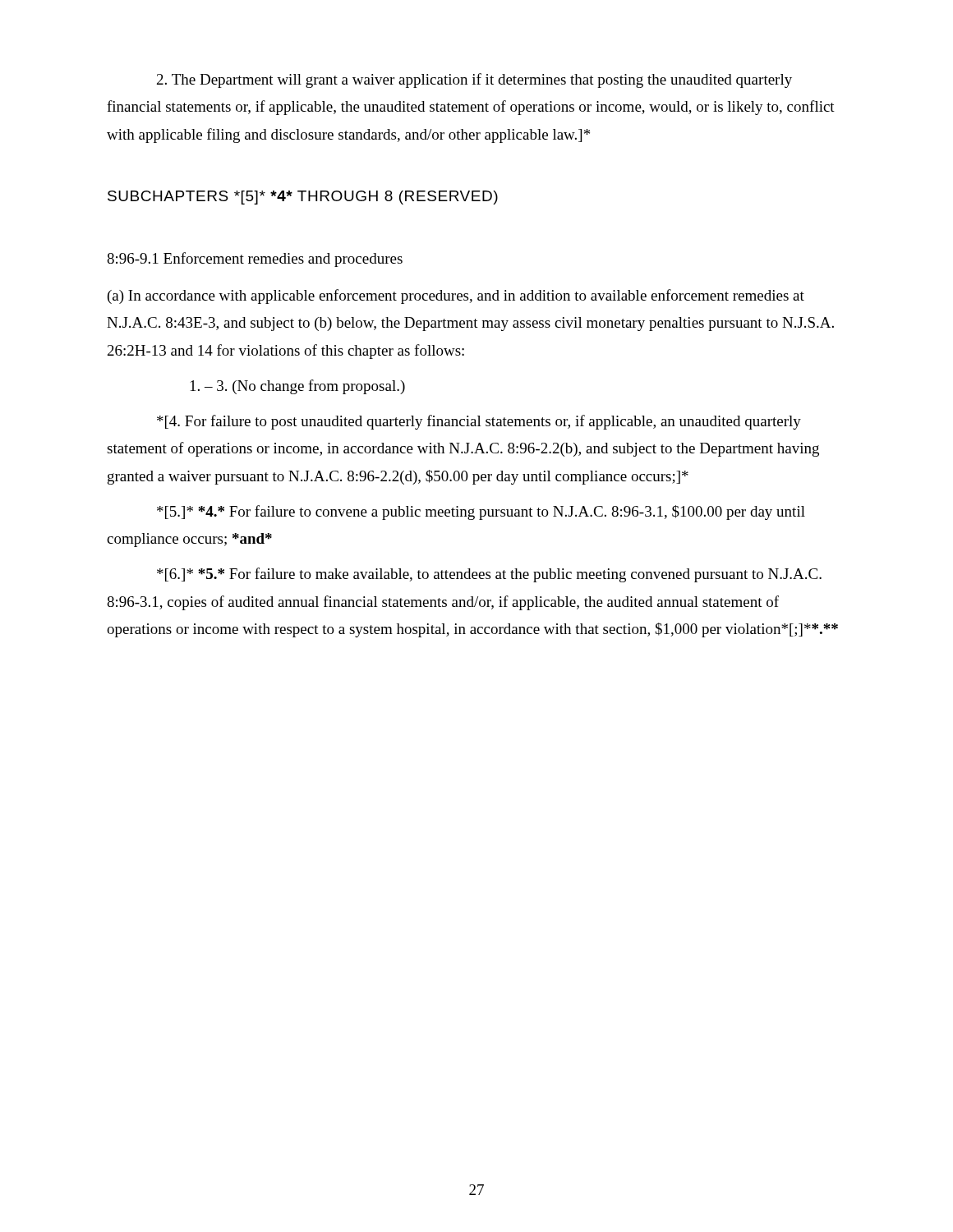Select the list item containing "*[5.]* *4.* For failure to convene"
The width and height of the screenshot is (953, 1232).
pos(476,525)
